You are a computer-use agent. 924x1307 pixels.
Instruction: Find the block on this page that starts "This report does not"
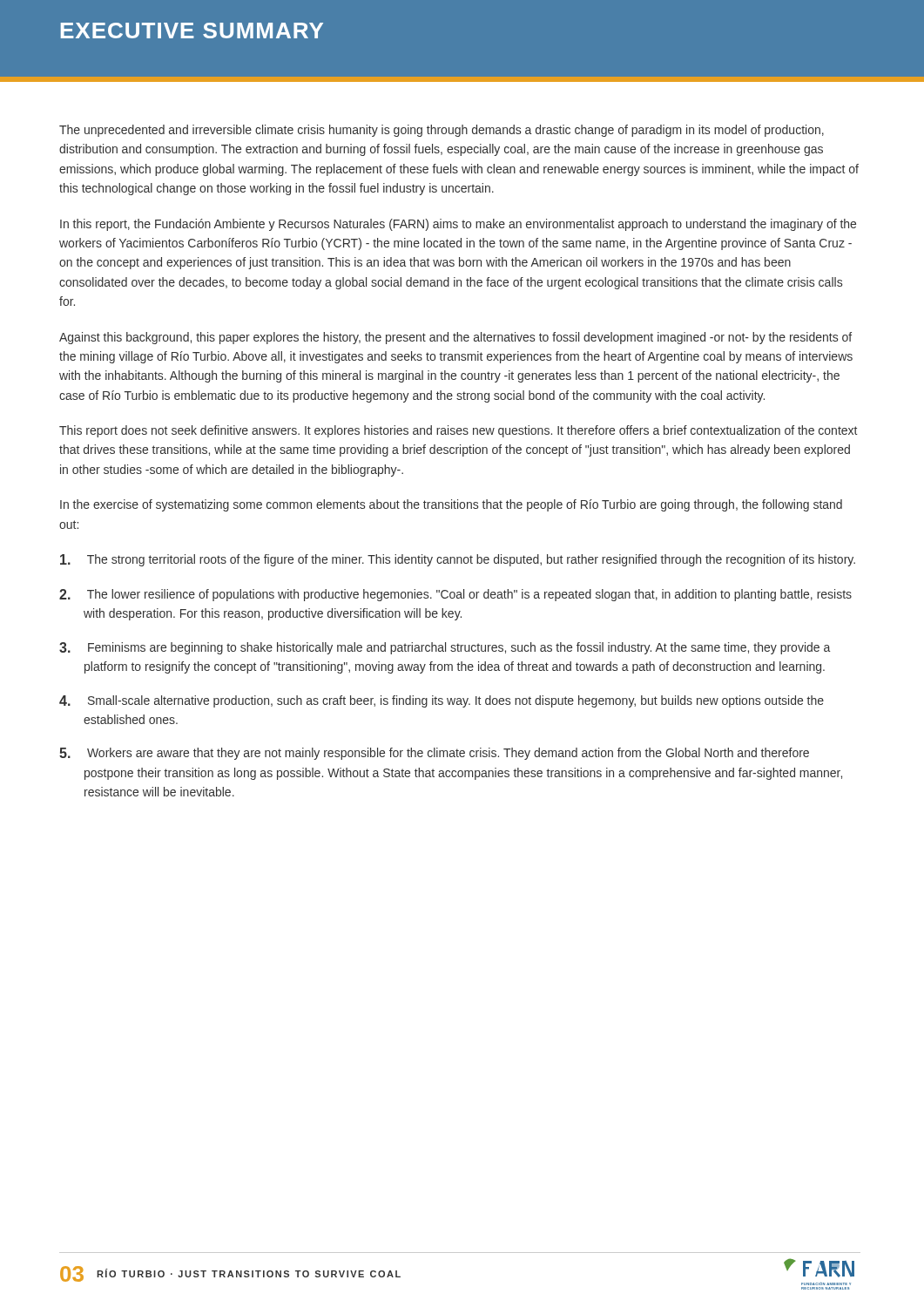coord(458,450)
